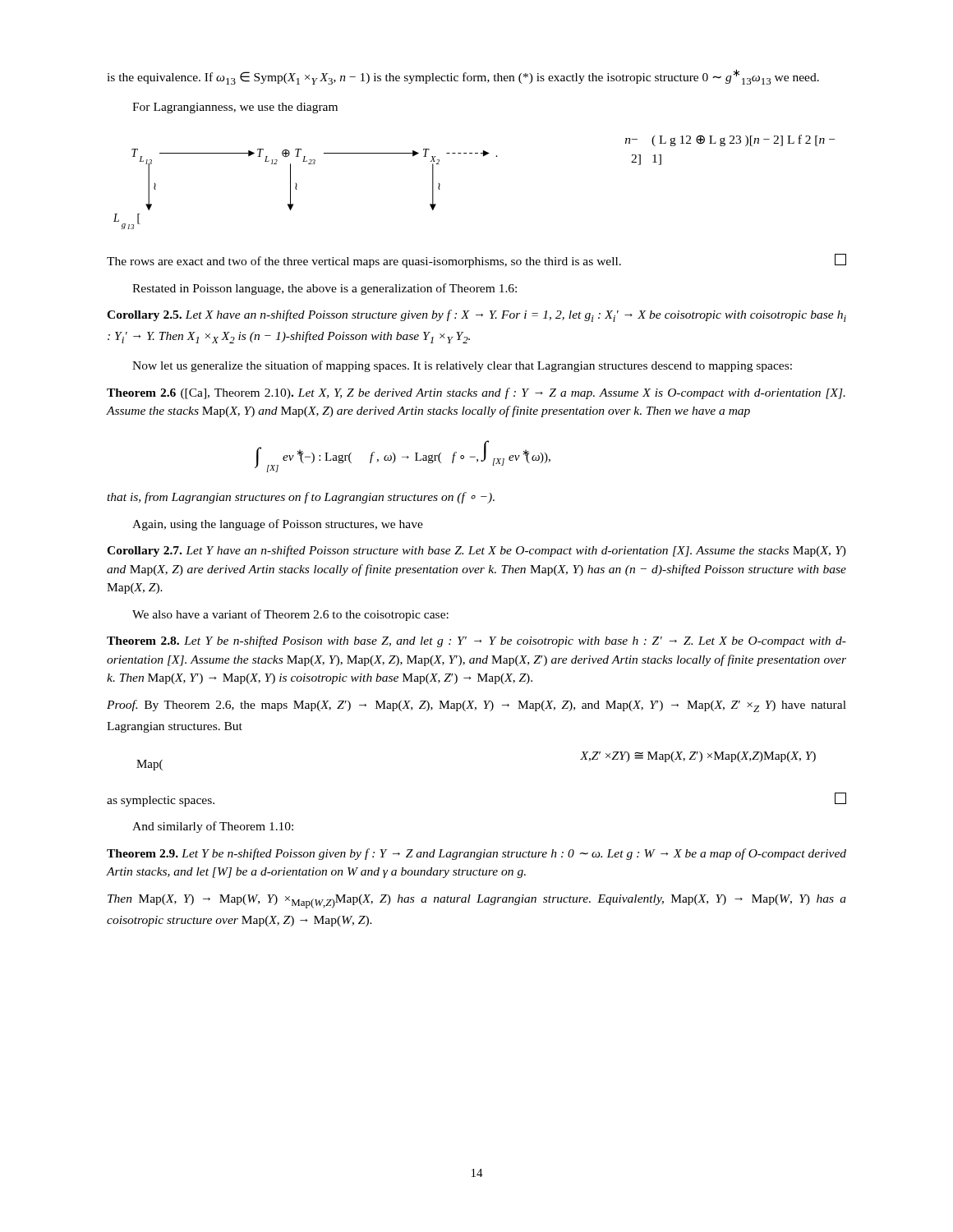Select the region starting "Restated in Poisson language, the above is"
The image size is (953, 1232).
tap(325, 288)
